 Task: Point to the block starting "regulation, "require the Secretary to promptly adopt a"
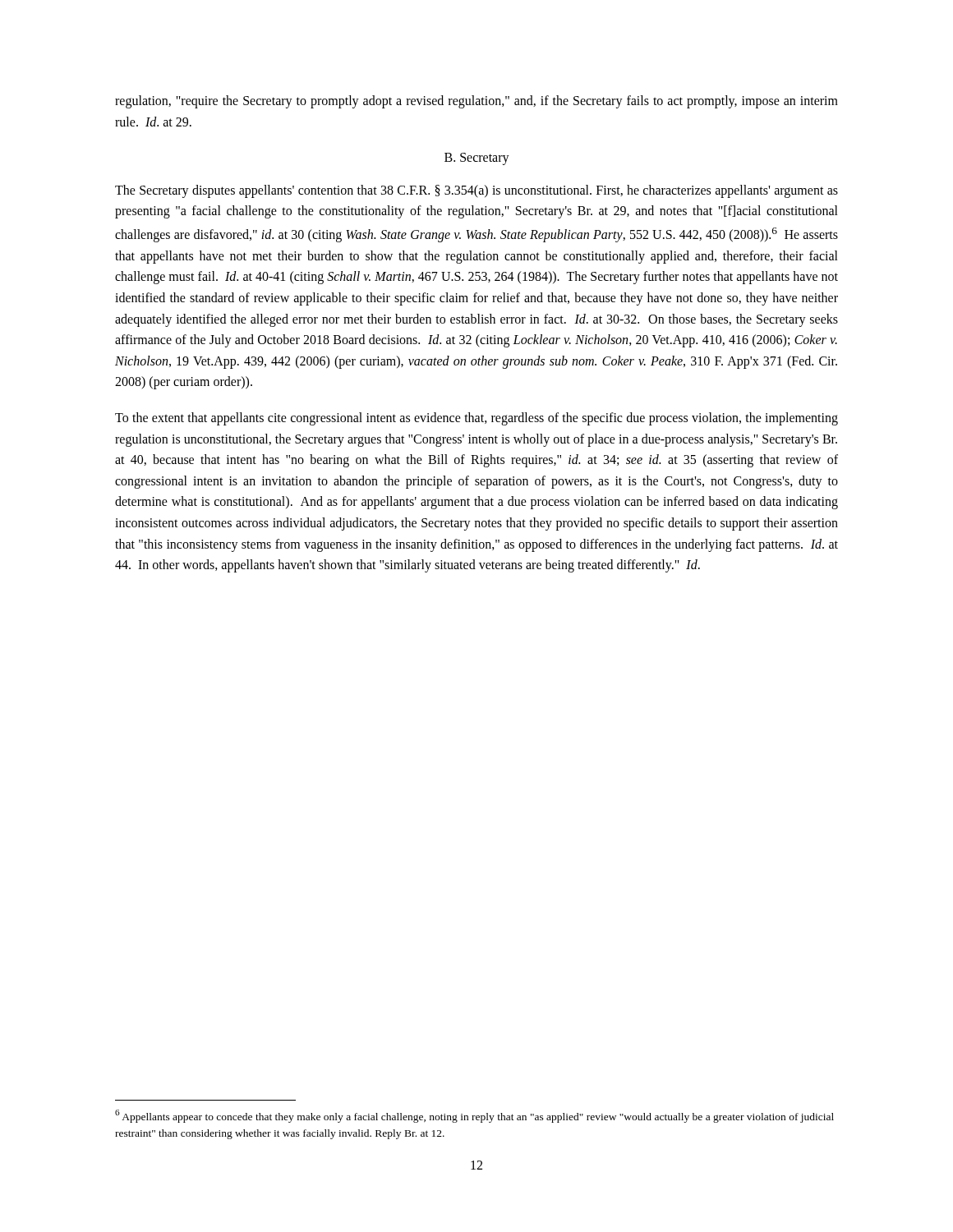coord(476,111)
